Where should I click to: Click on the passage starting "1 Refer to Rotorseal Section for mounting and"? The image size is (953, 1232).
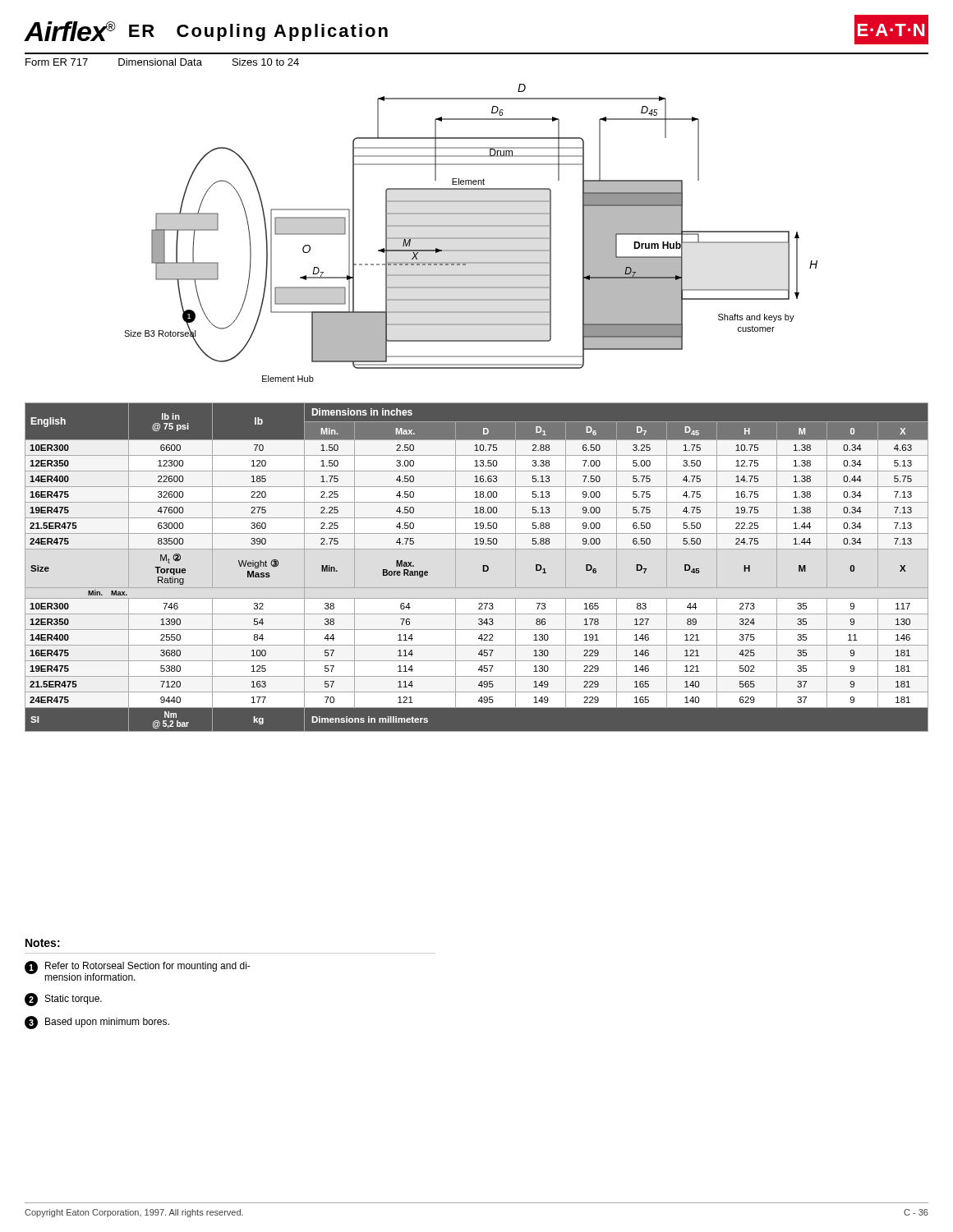pos(138,972)
